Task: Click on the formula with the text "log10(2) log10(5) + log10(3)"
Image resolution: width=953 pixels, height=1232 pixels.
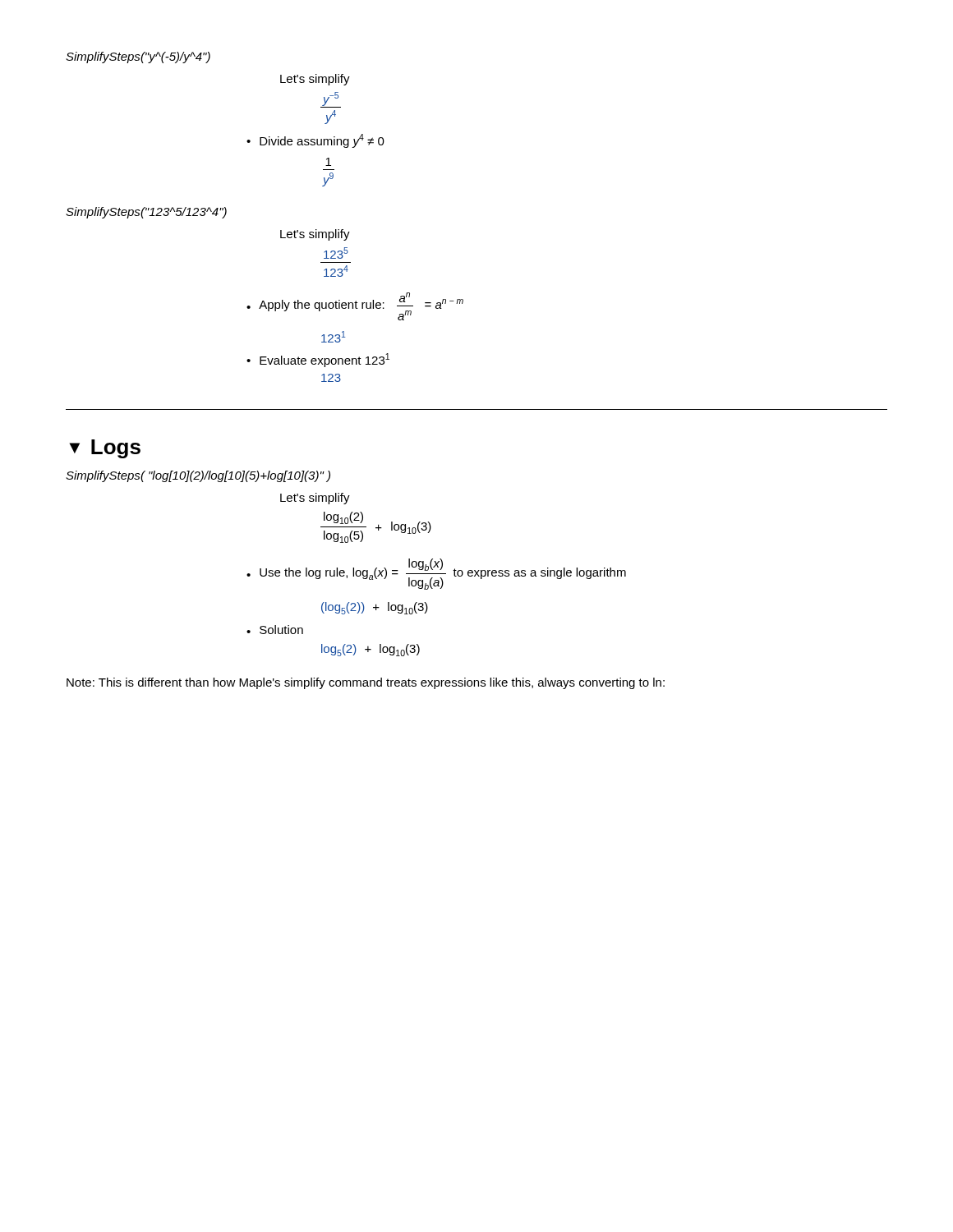Action: pos(376,527)
